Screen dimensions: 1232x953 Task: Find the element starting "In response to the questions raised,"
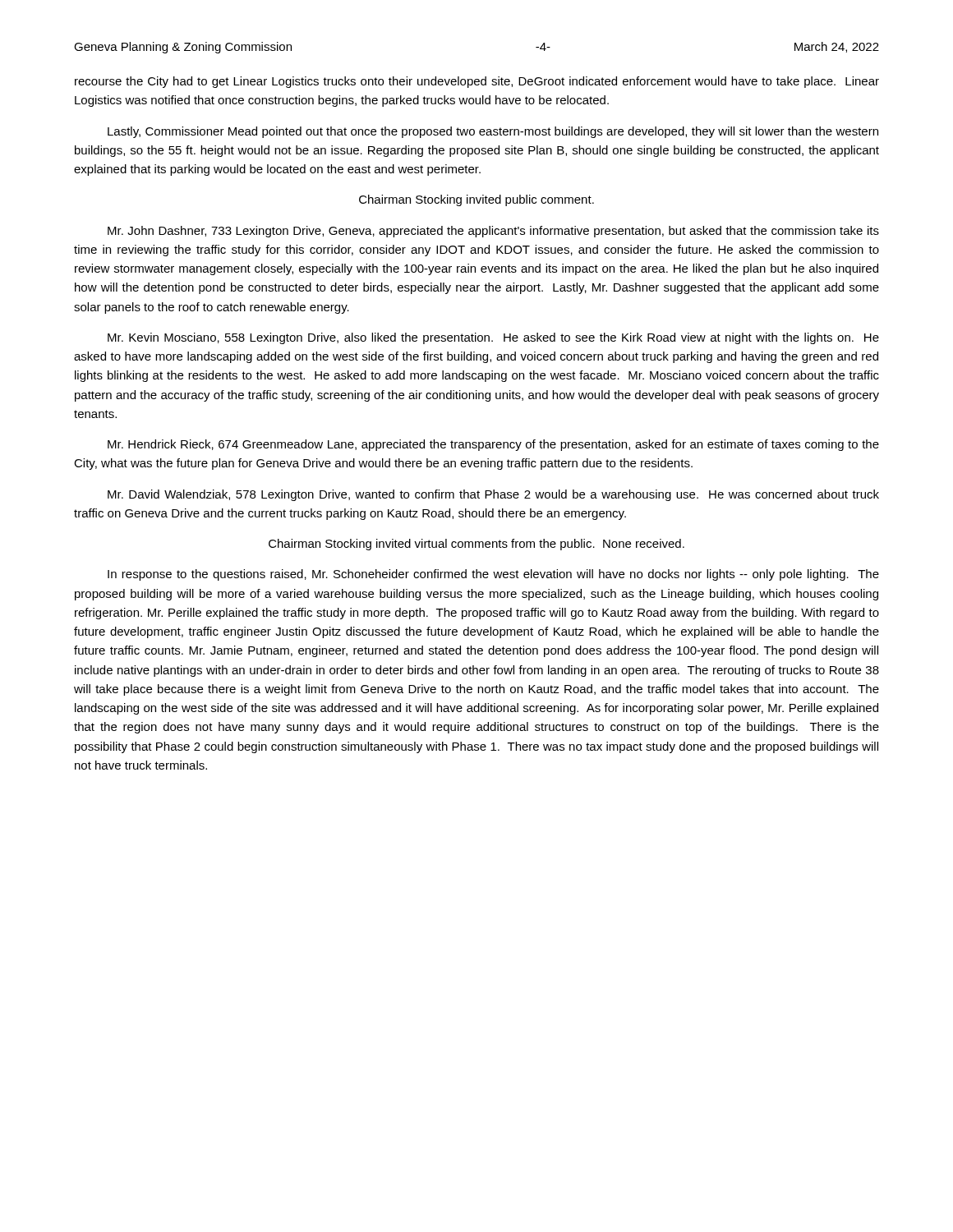(476, 669)
